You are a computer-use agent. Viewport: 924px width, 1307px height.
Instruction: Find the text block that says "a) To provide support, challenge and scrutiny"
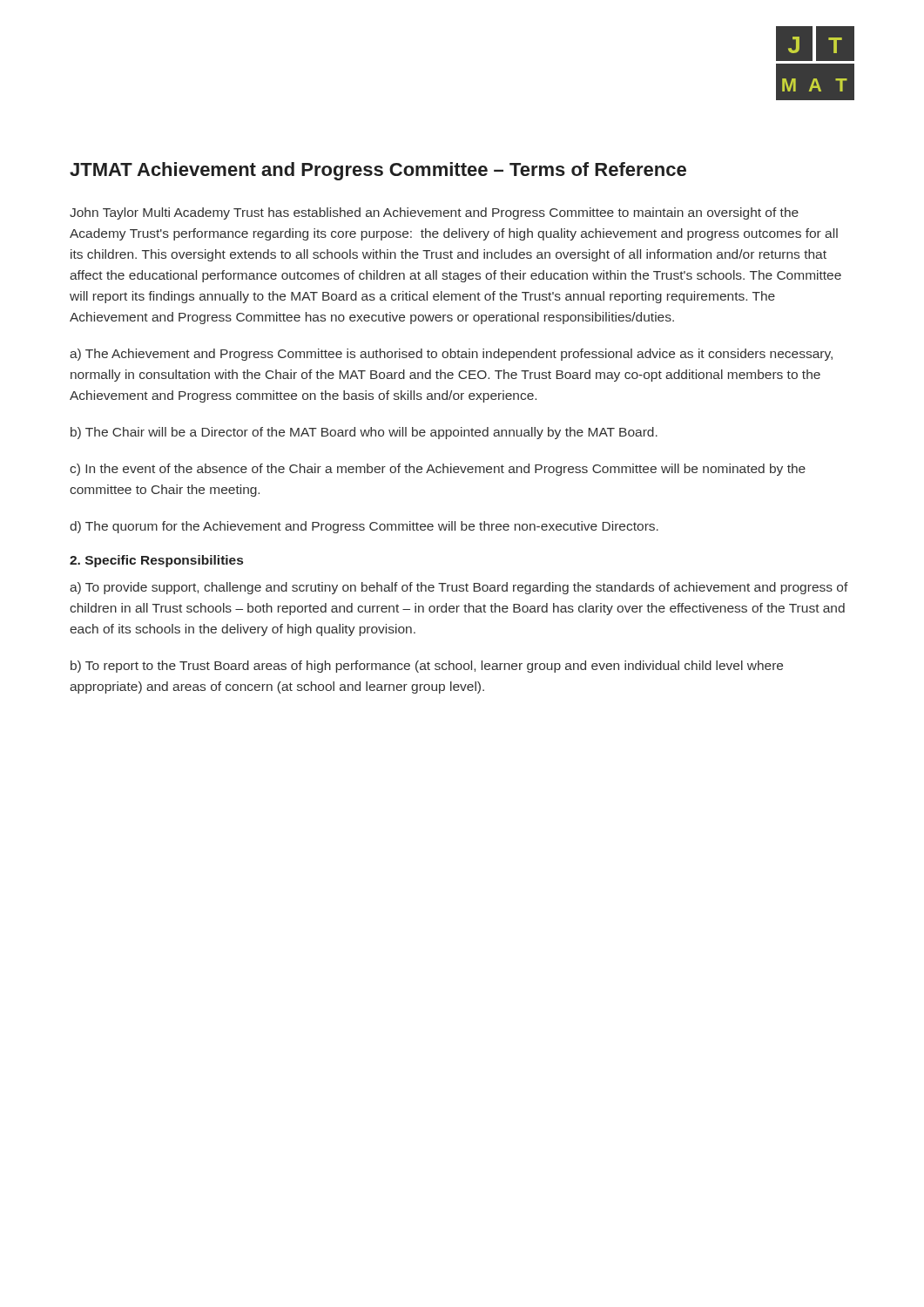[459, 608]
